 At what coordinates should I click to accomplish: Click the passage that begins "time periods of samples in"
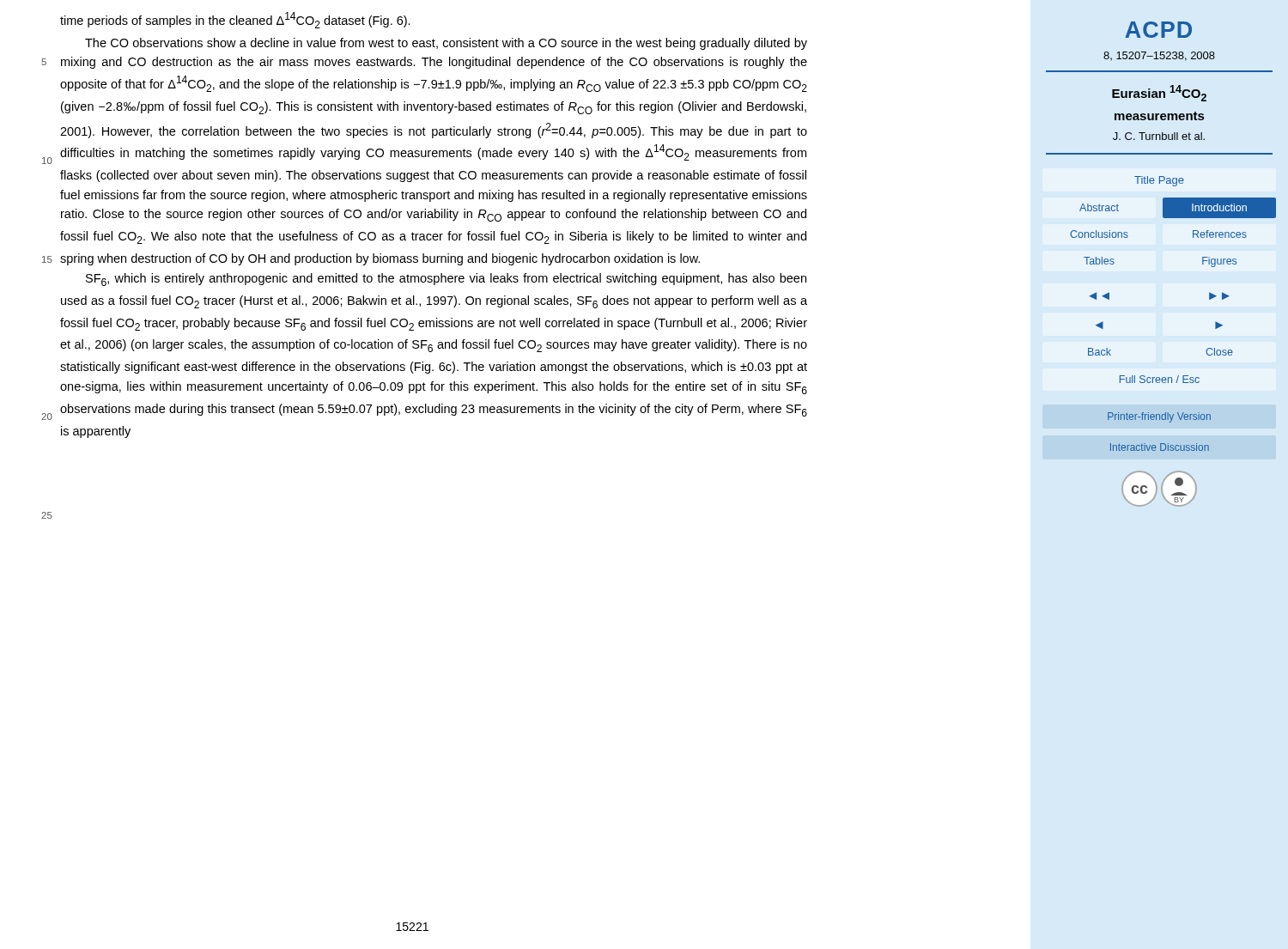(x=434, y=225)
